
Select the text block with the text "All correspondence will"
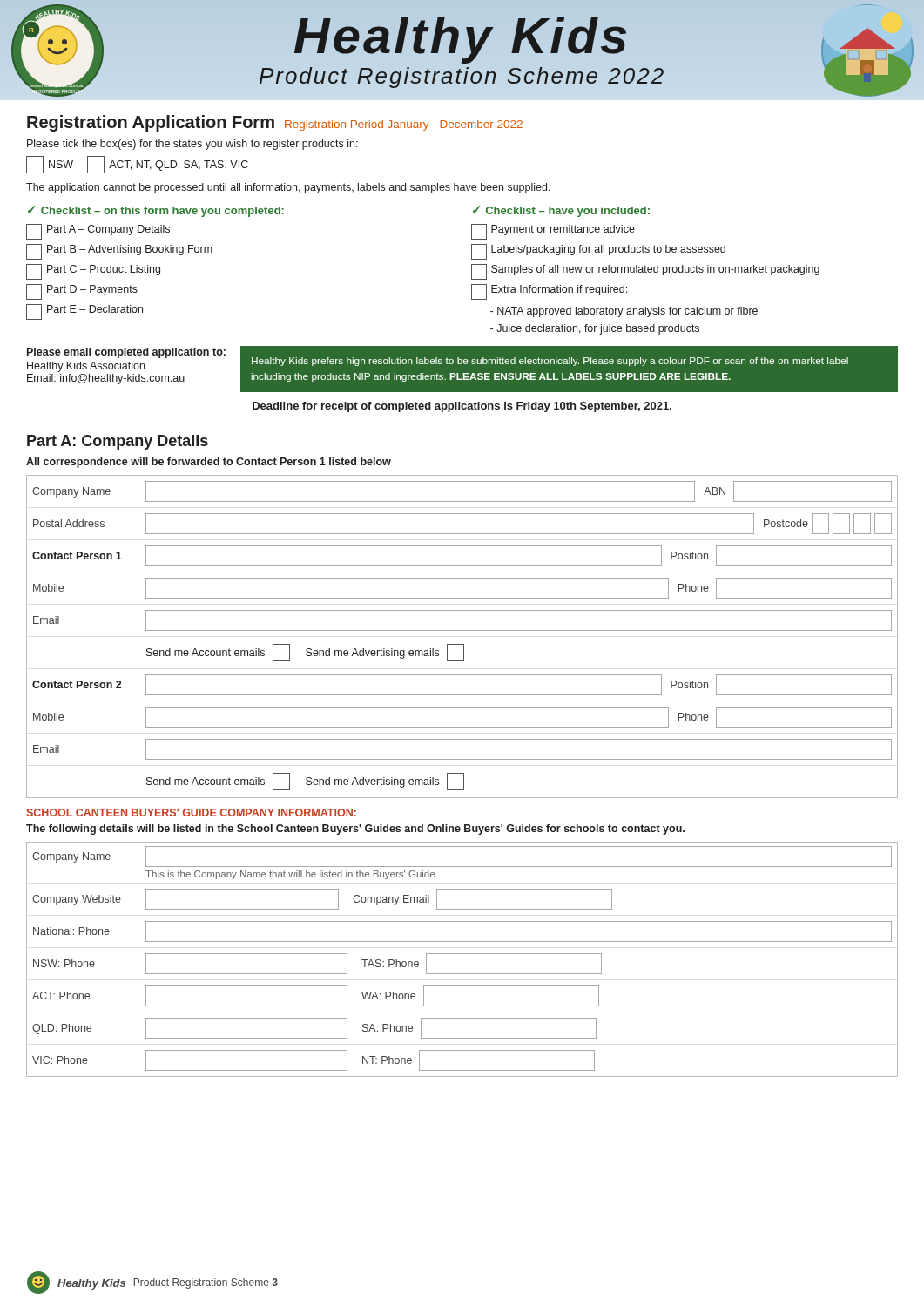coord(209,461)
